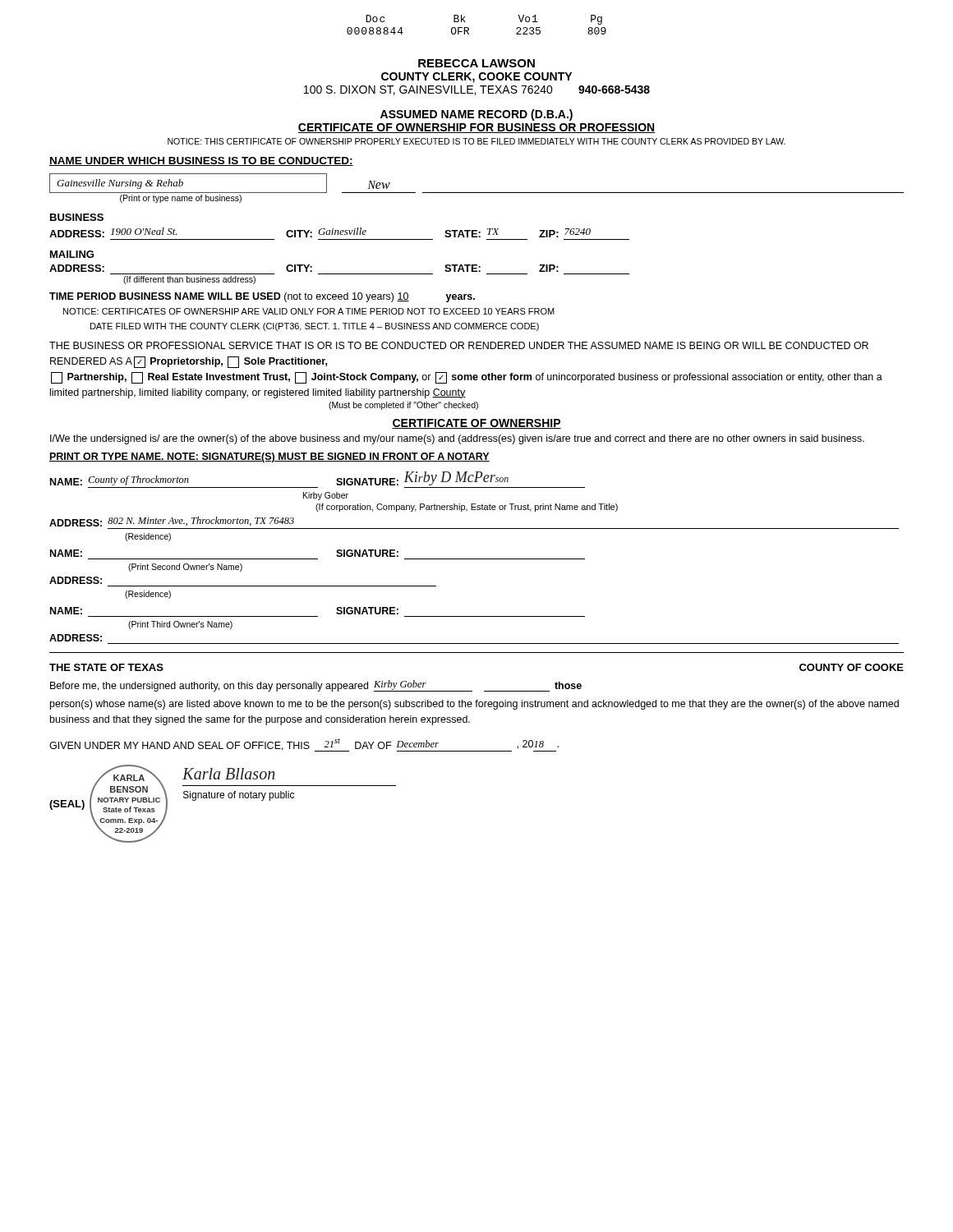Locate the block starting "CERTIFICATE OF OWNERSHIP"
Screen dimensions: 1232x953
(476, 423)
